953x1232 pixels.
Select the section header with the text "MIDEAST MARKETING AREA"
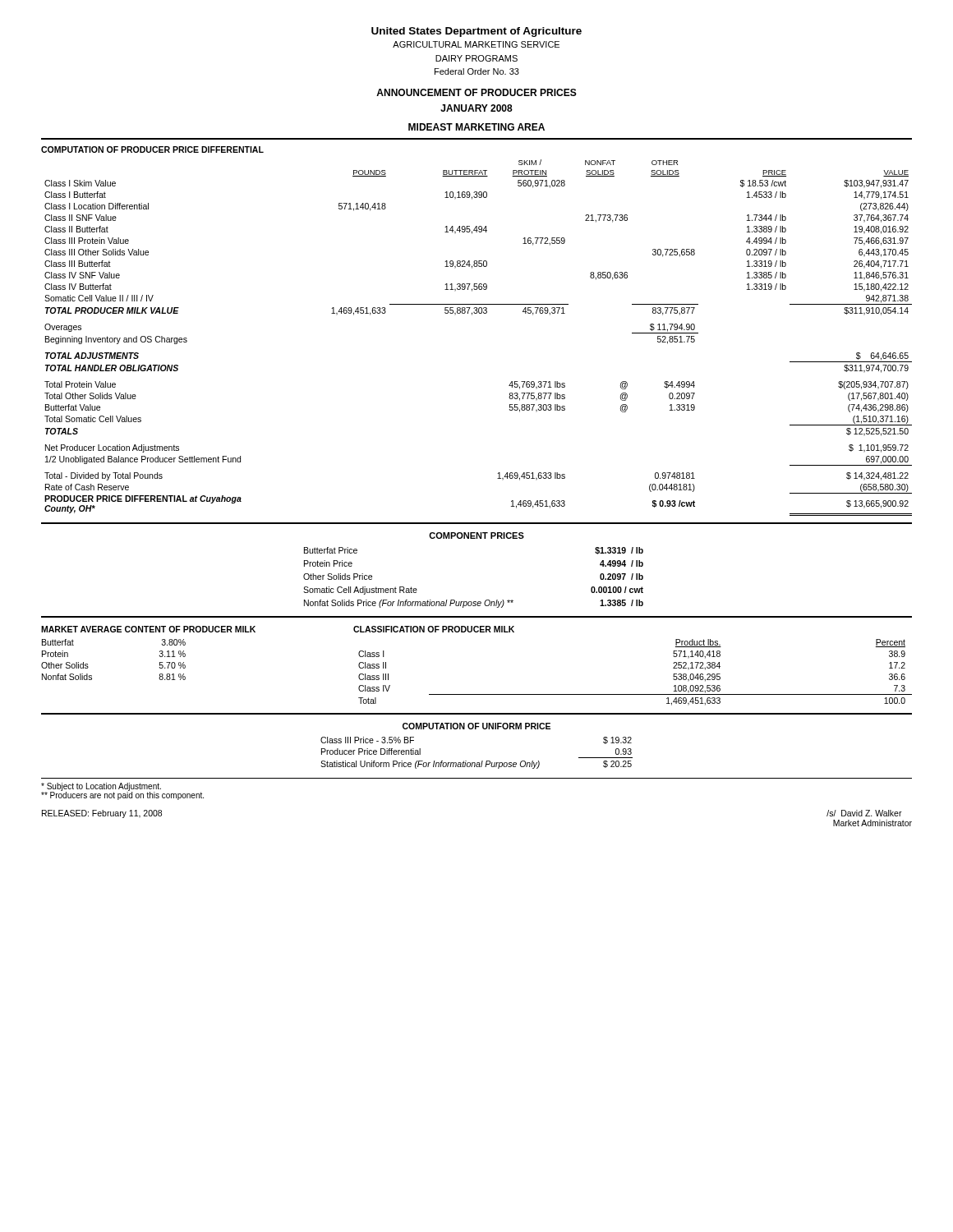pyautogui.click(x=476, y=127)
